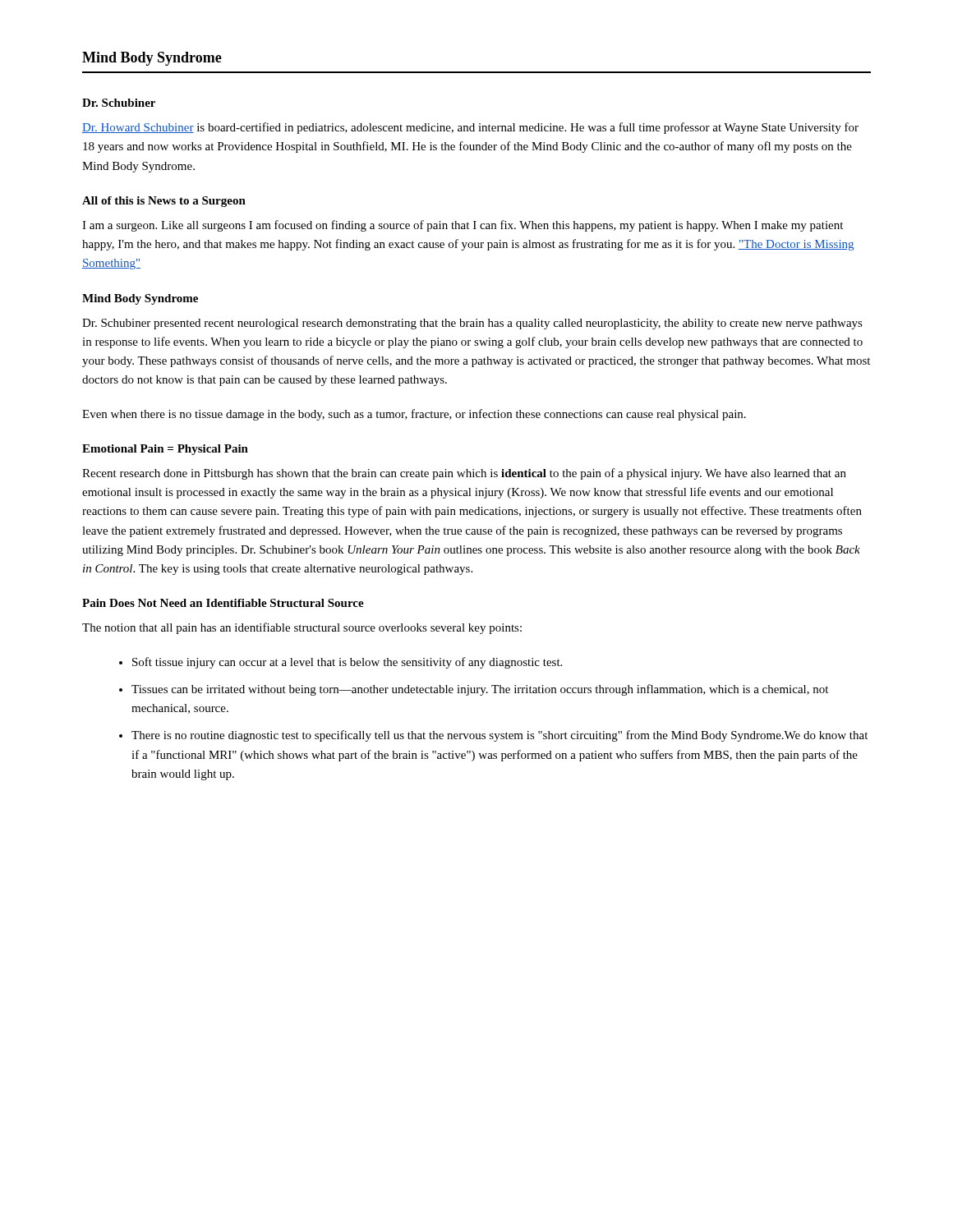This screenshot has height=1232, width=953.
Task: Find the passage starting "Tissues can be"
Action: pos(501,699)
